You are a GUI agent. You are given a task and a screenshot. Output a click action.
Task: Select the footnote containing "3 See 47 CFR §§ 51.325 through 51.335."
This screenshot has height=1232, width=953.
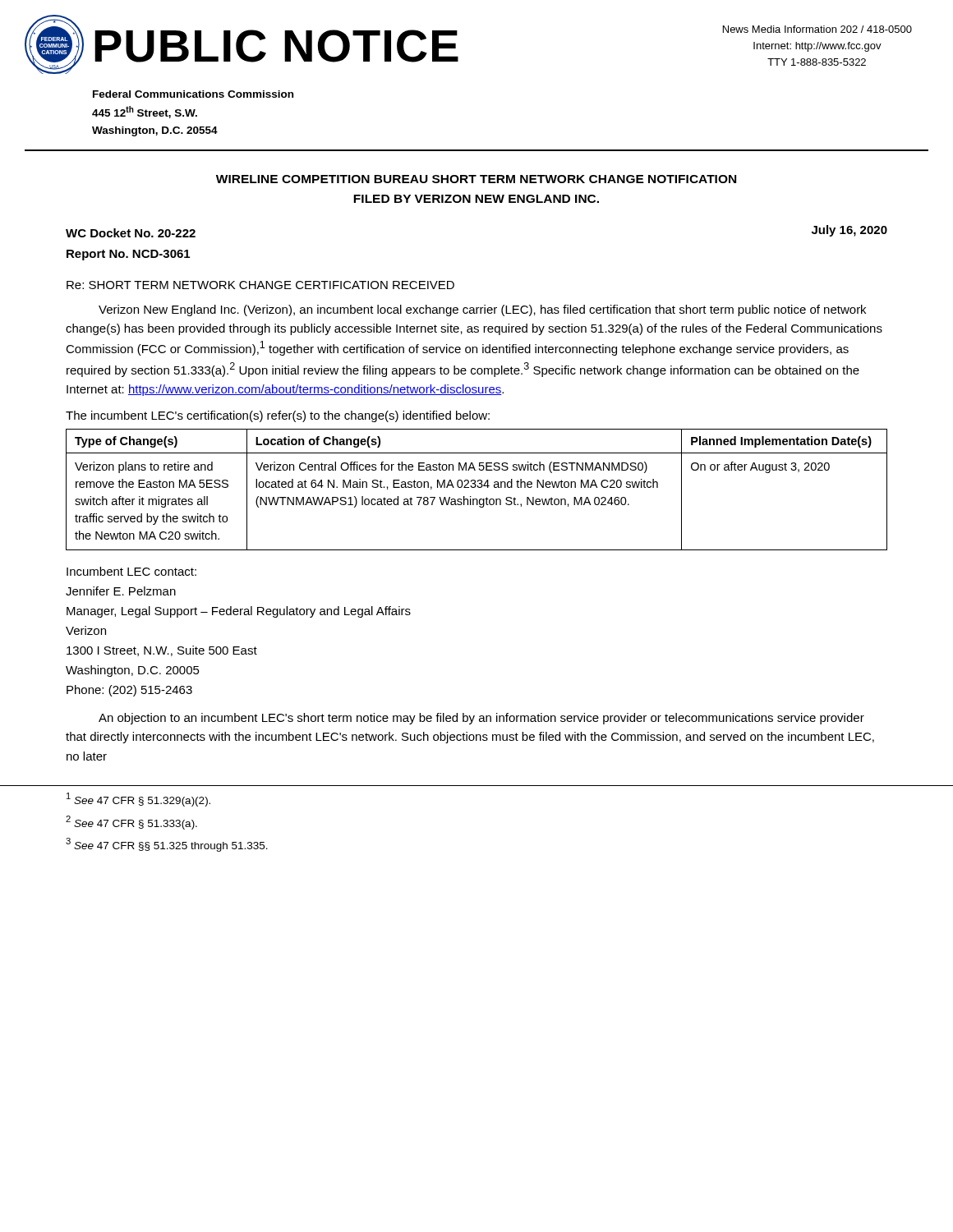pyautogui.click(x=167, y=844)
